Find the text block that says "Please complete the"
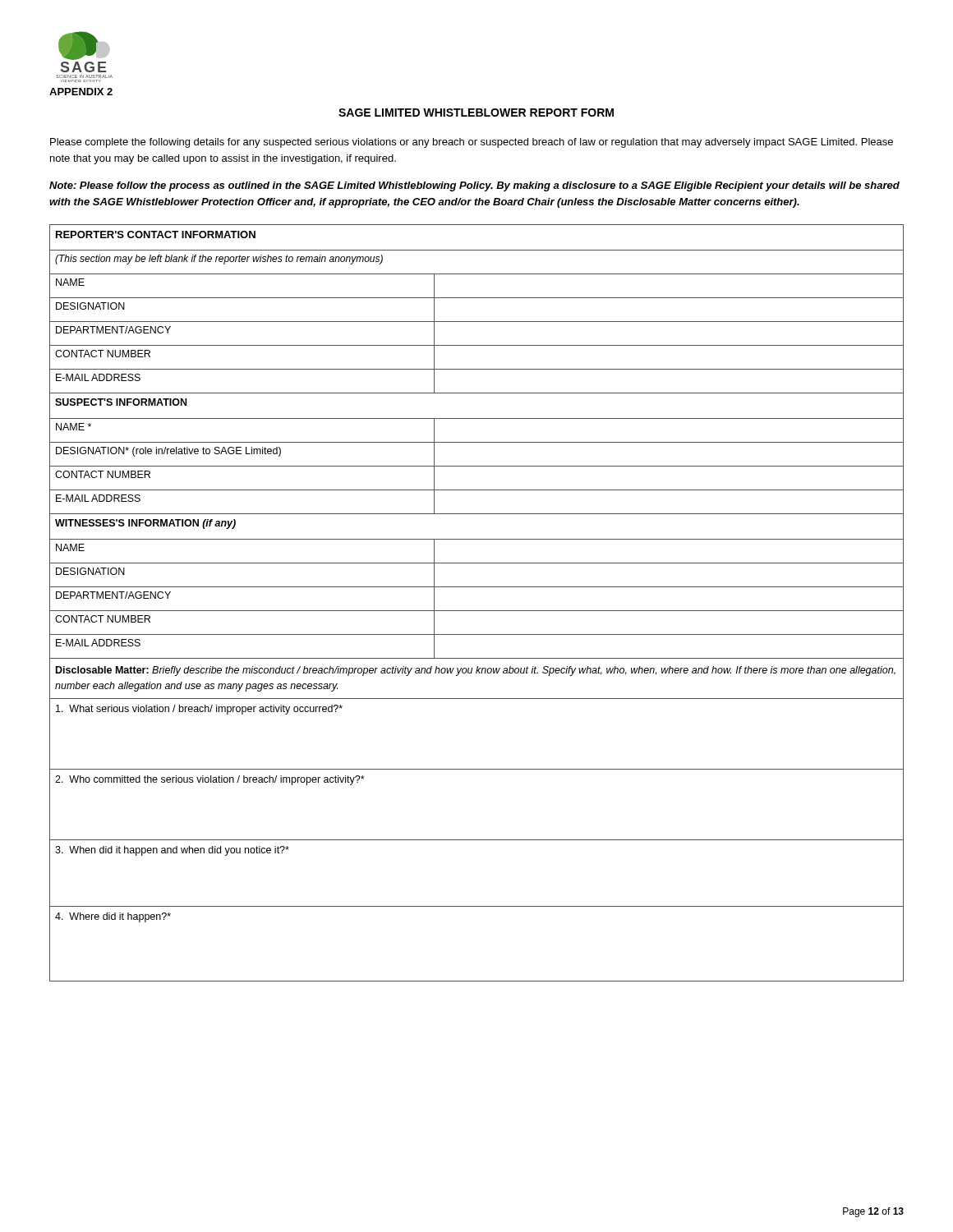Screen dimensions: 1232x953 click(x=471, y=150)
